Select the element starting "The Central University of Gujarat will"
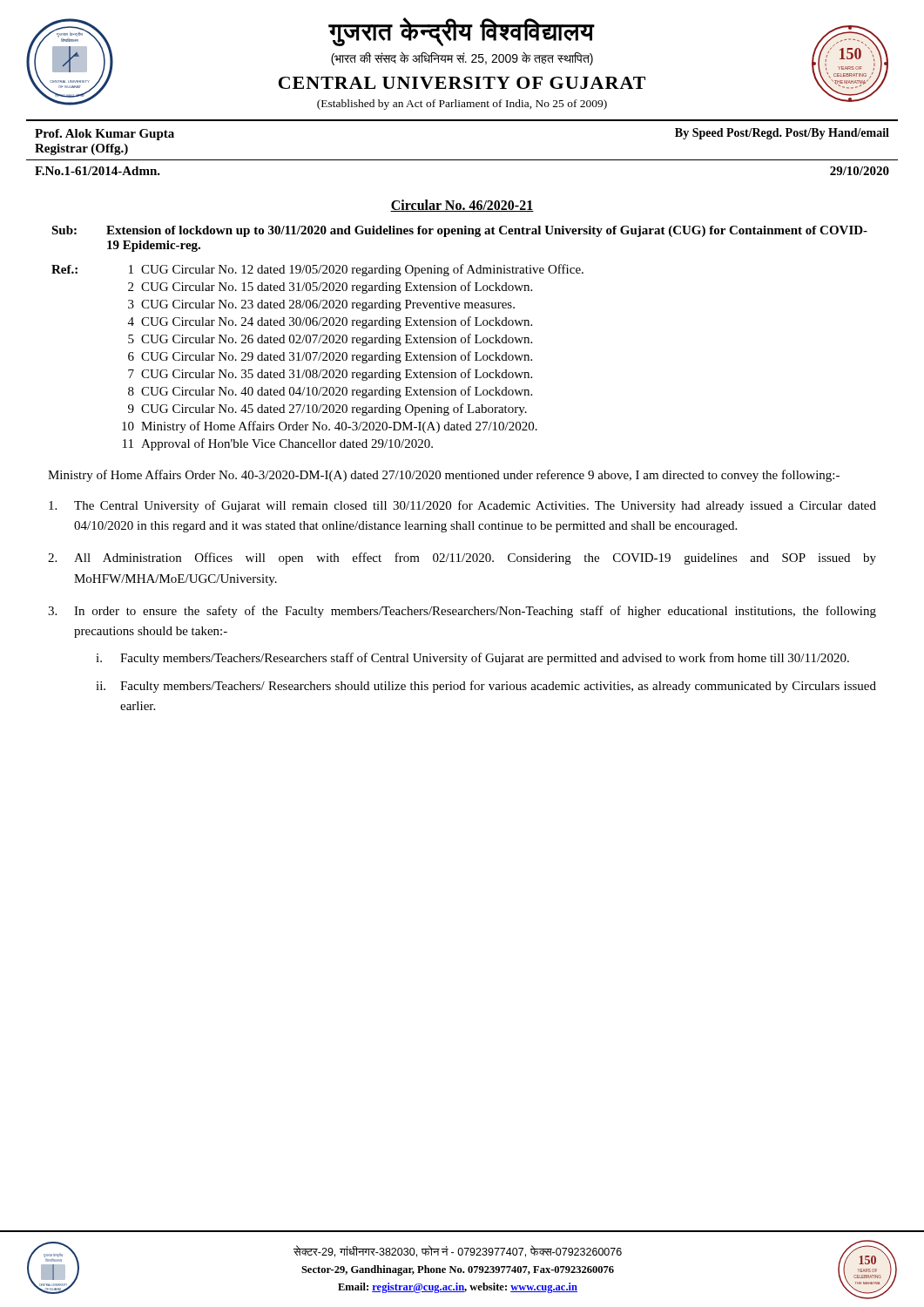Screen dimensions: 1307x924 (x=462, y=516)
